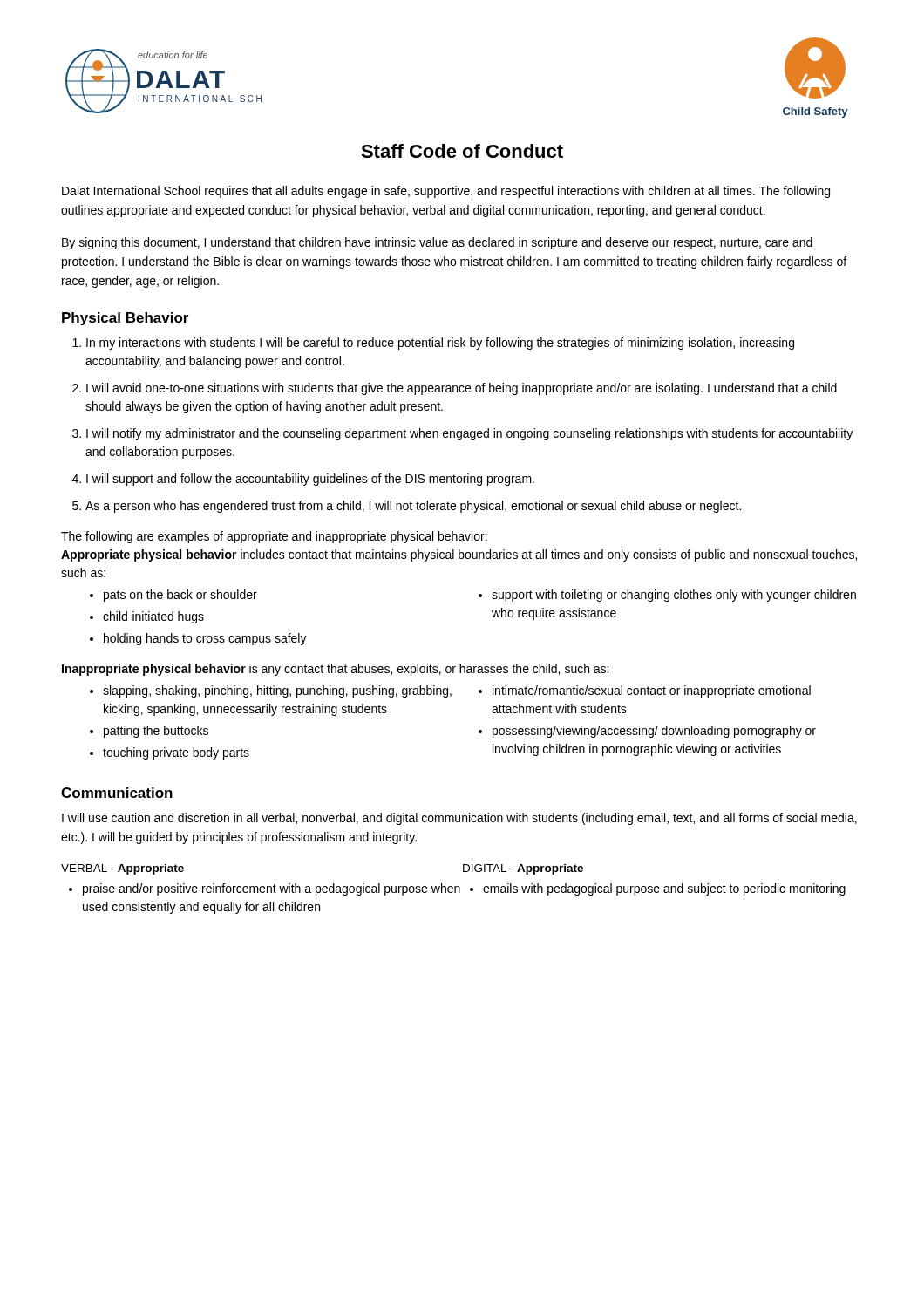
Task: Click on the block starting "I will use caution"
Action: click(x=459, y=828)
